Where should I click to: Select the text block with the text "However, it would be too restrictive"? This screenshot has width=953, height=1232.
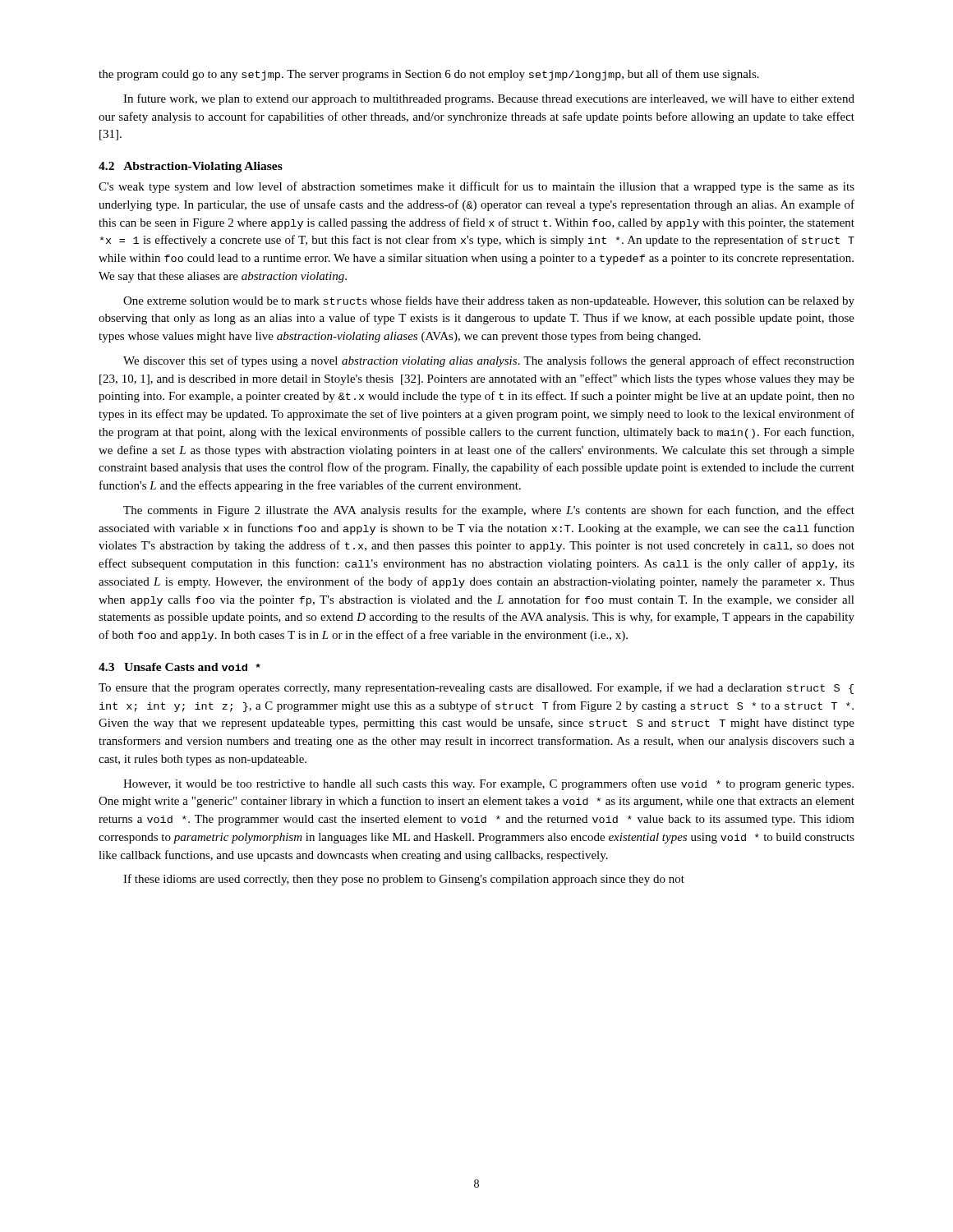(x=476, y=820)
